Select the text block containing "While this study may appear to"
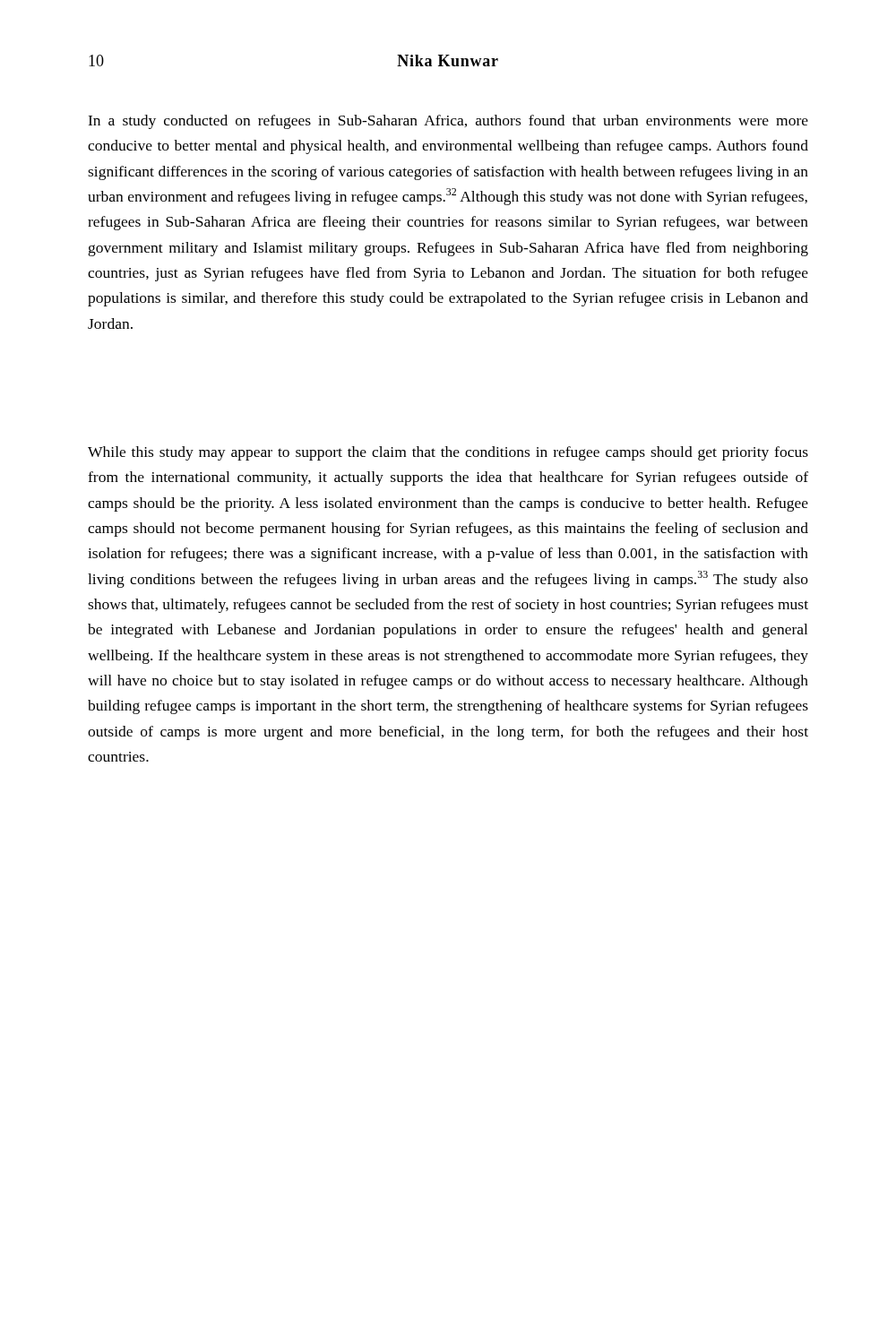This screenshot has height=1344, width=896. pos(448,604)
